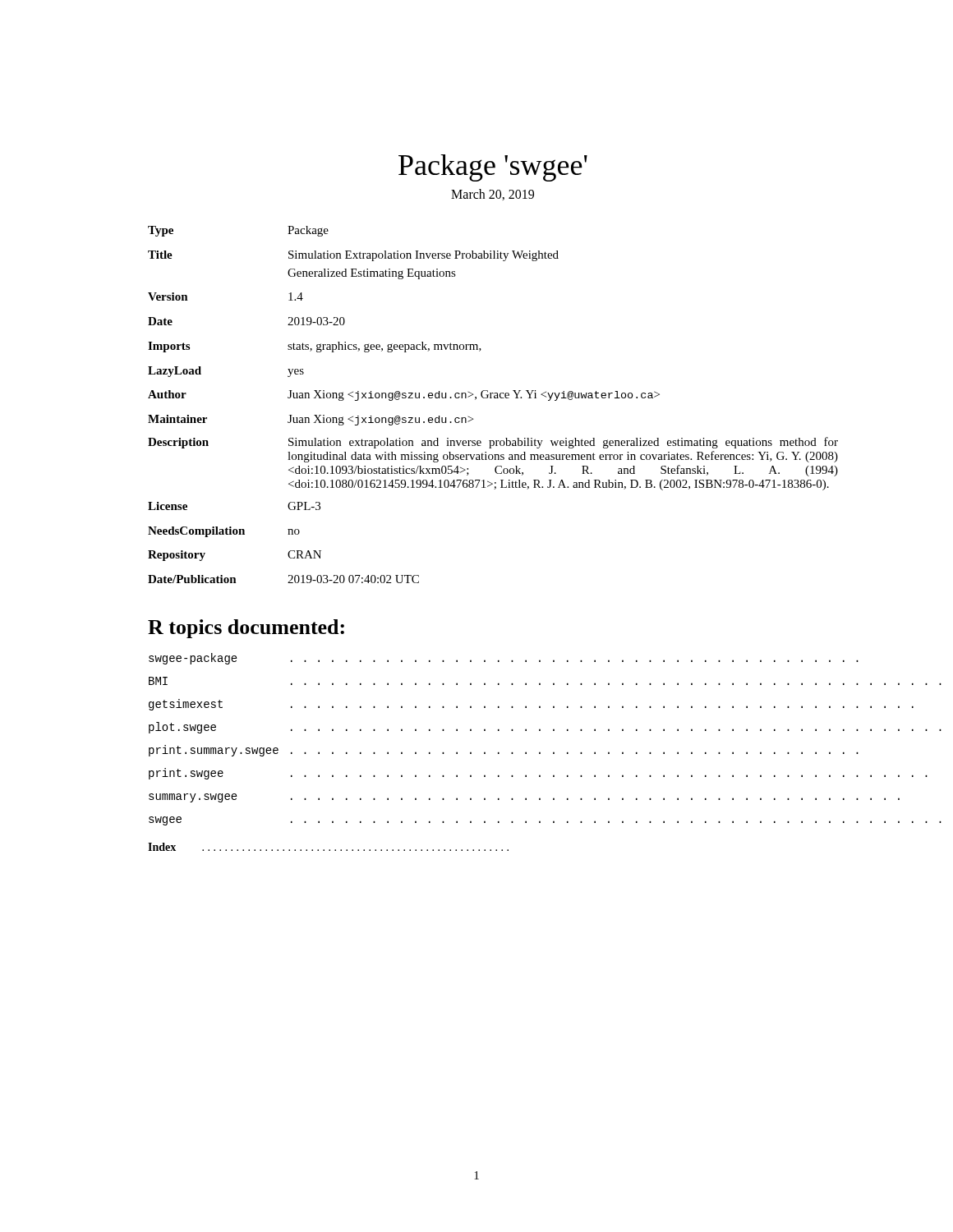Where does it say "Type Package"?

tap(160, 231)
